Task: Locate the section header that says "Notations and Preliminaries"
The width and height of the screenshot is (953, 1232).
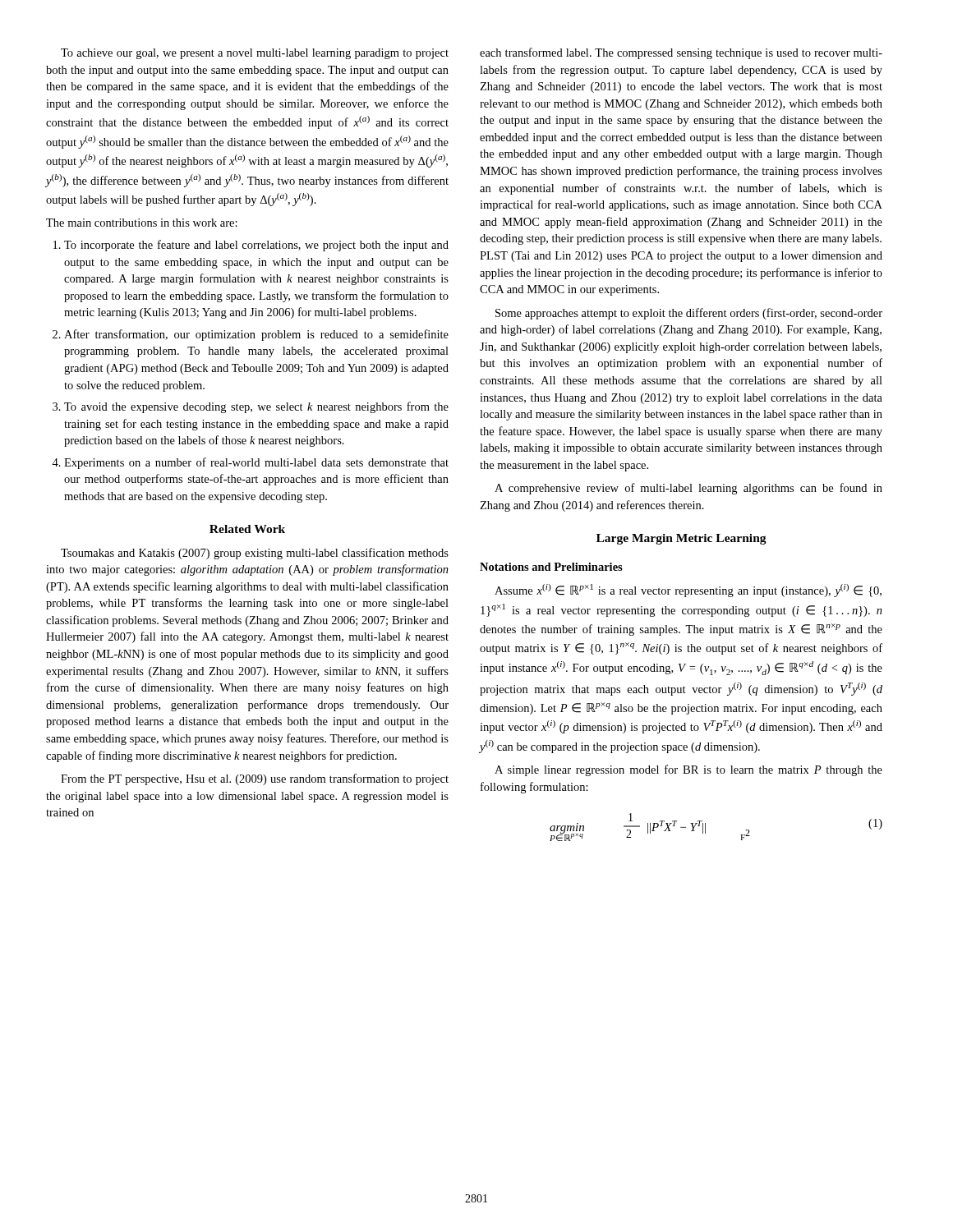Action: [x=551, y=566]
